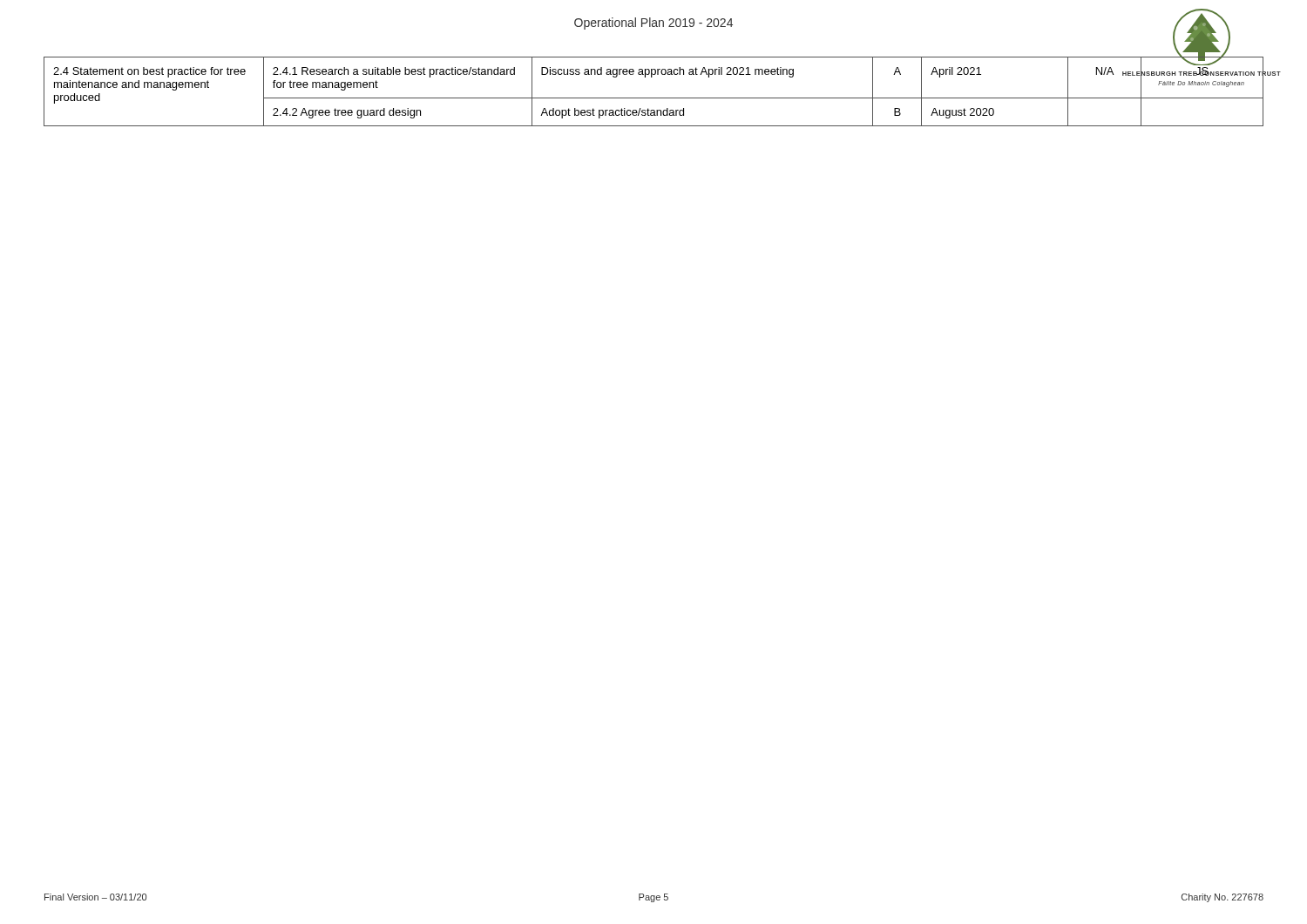
Task: Find the table that mentions "Adopt best practice/standard"
Action: coord(654,91)
